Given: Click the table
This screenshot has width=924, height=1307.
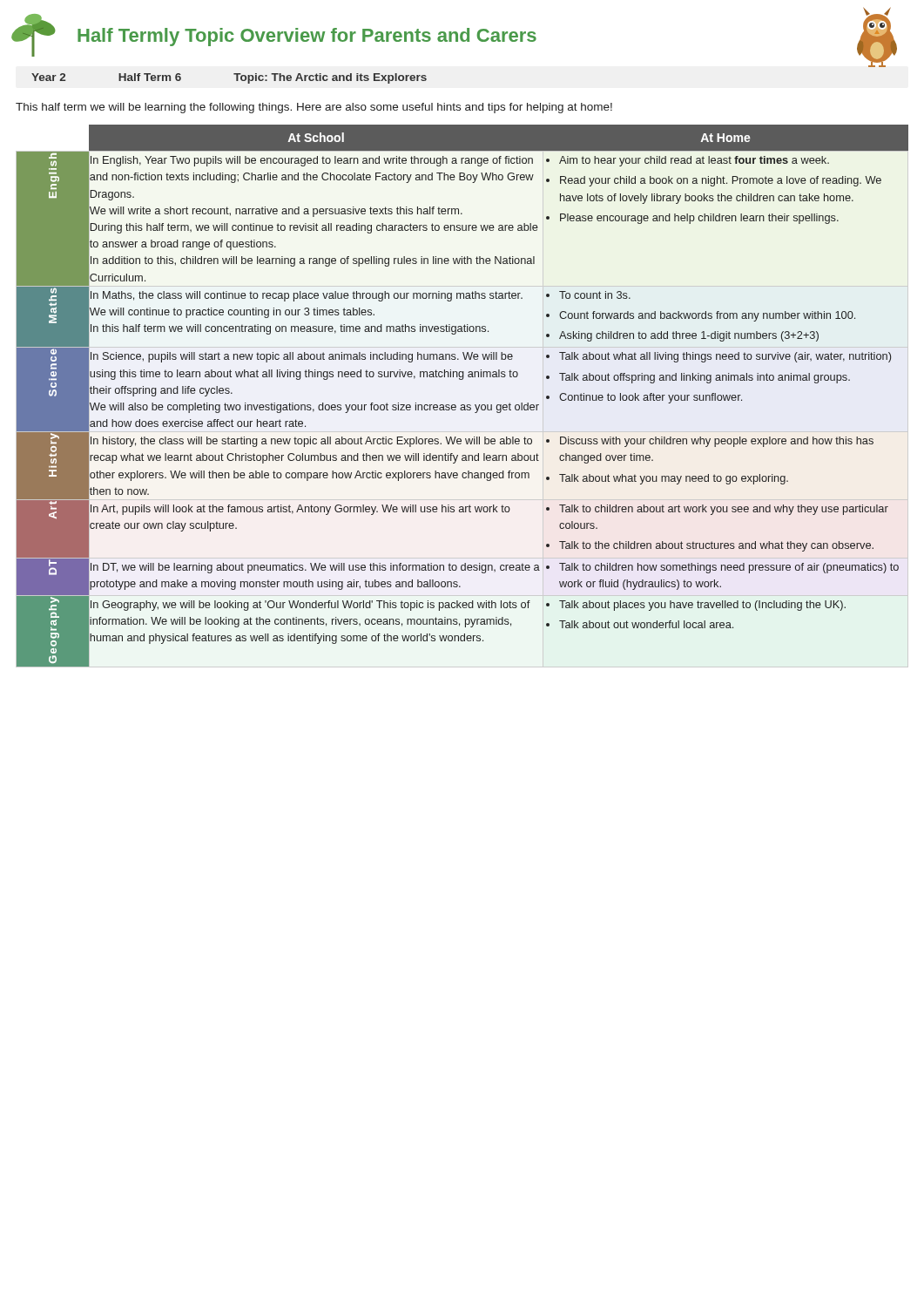Looking at the screenshot, I should pyautogui.click(x=462, y=396).
